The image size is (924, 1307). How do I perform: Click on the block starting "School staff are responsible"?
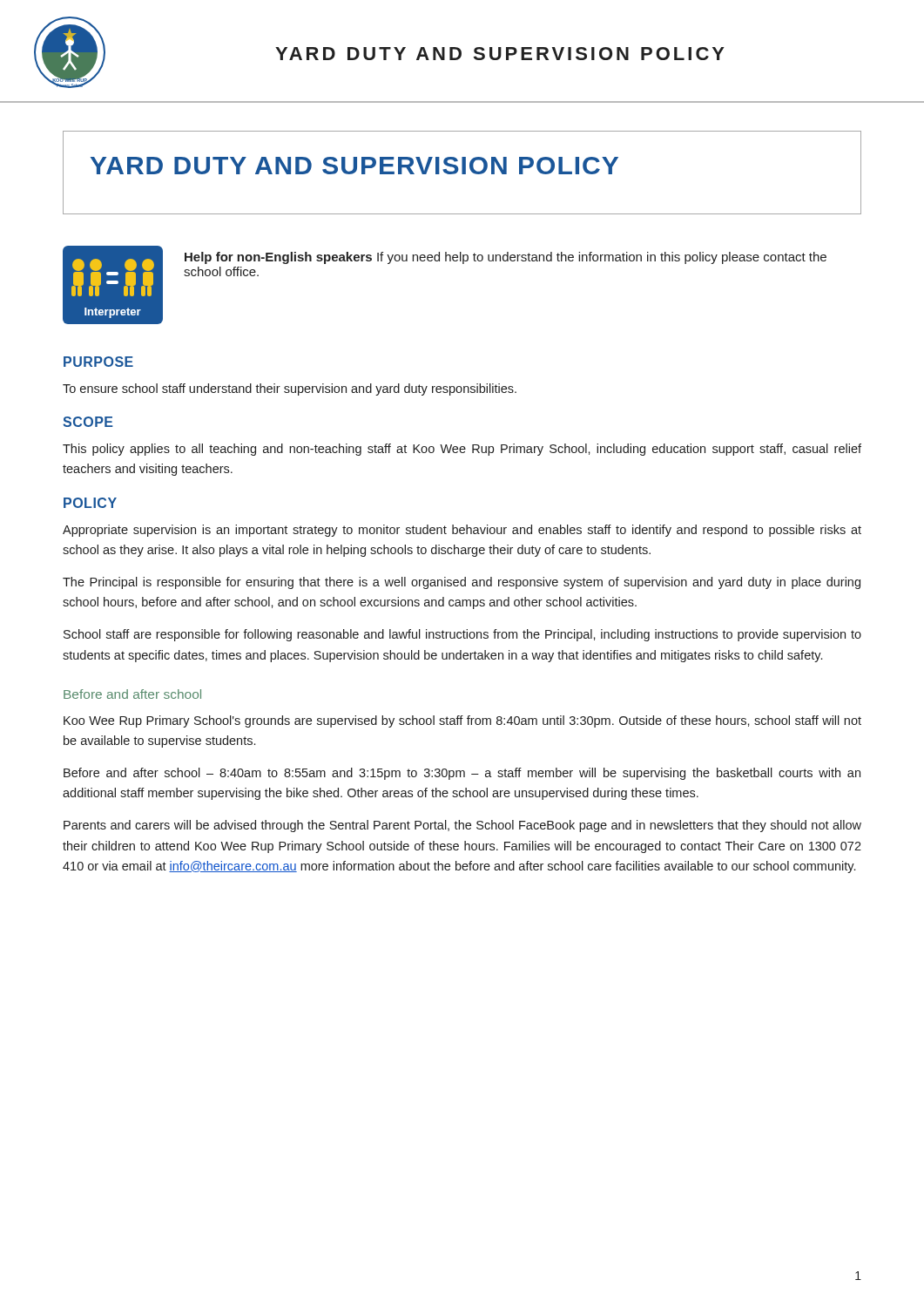tap(462, 645)
